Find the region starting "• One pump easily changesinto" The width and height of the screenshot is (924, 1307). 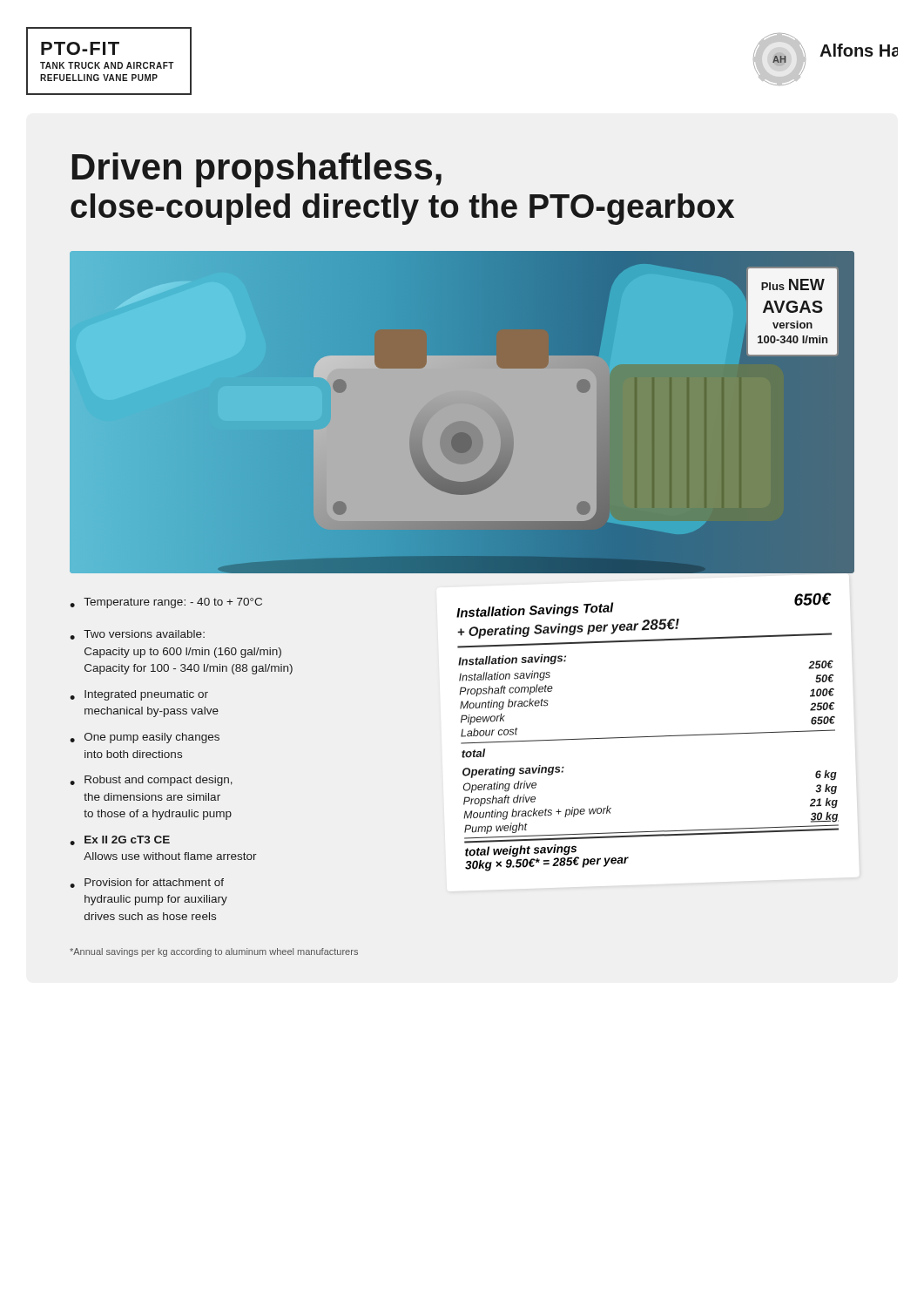(145, 745)
